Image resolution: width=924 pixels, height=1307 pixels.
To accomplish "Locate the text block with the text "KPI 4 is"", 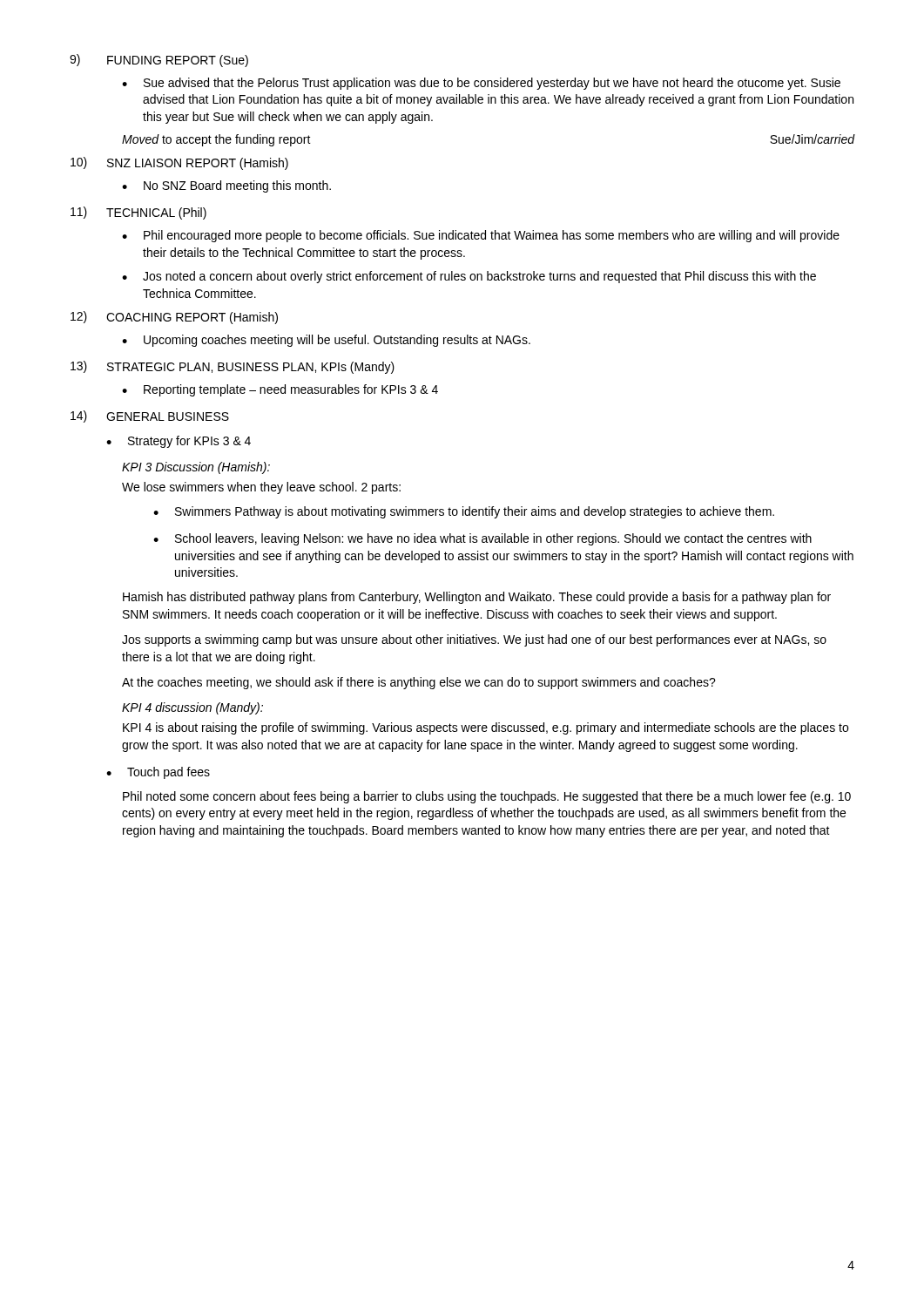I will coord(485,736).
